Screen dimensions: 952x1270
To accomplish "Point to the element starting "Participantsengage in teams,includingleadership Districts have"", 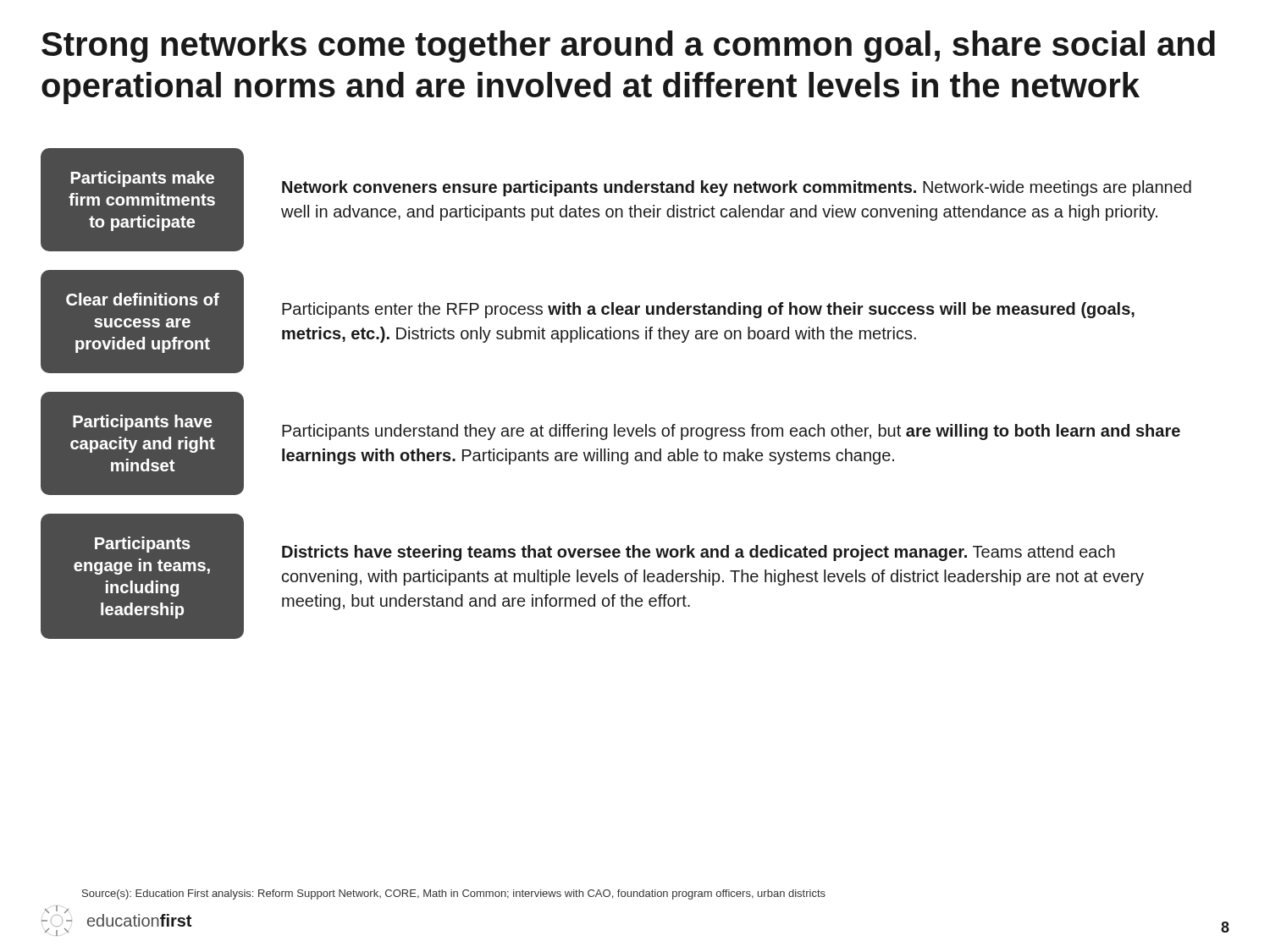I will coord(635,576).
